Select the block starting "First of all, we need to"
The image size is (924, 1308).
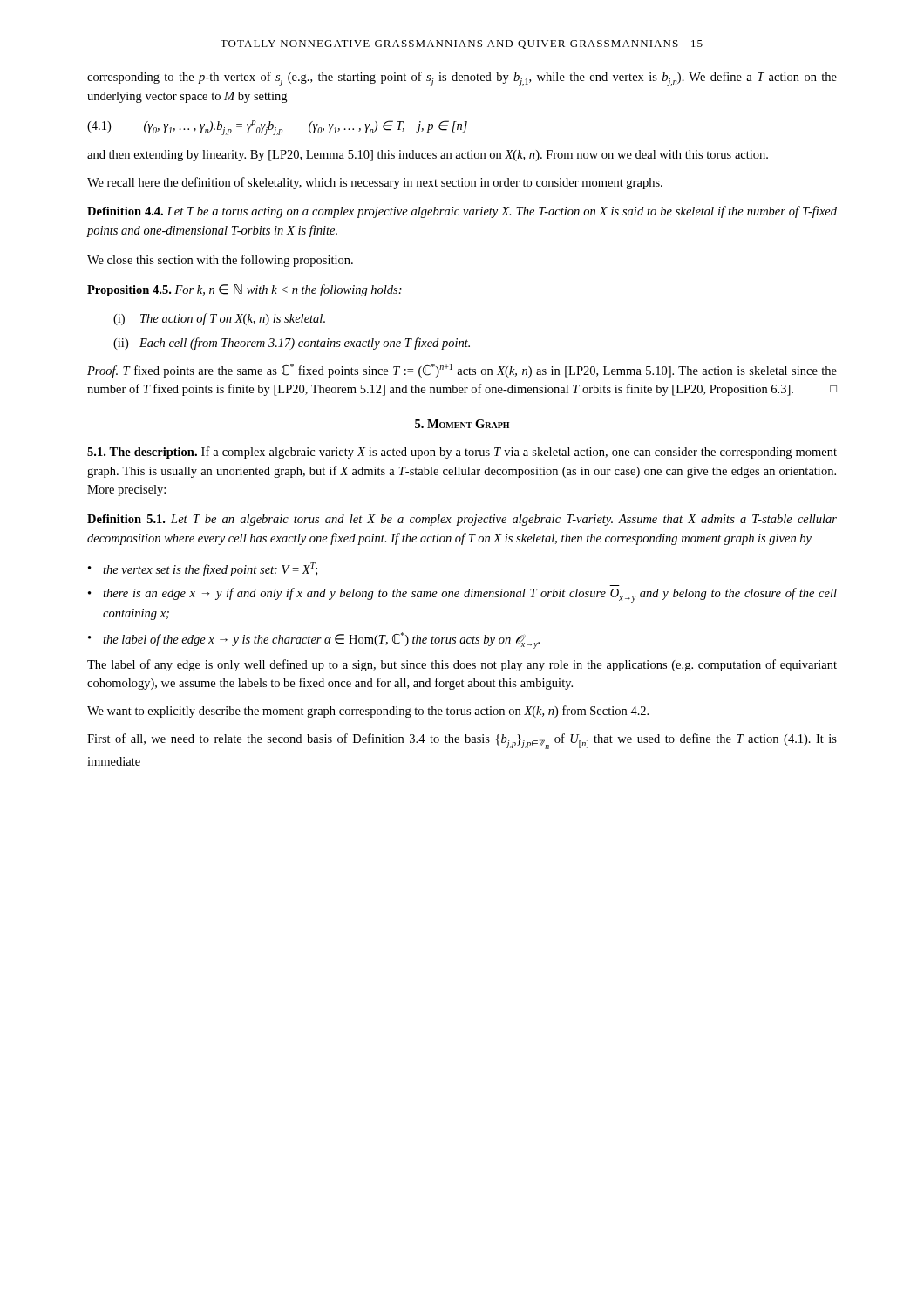tap(462, 751)
